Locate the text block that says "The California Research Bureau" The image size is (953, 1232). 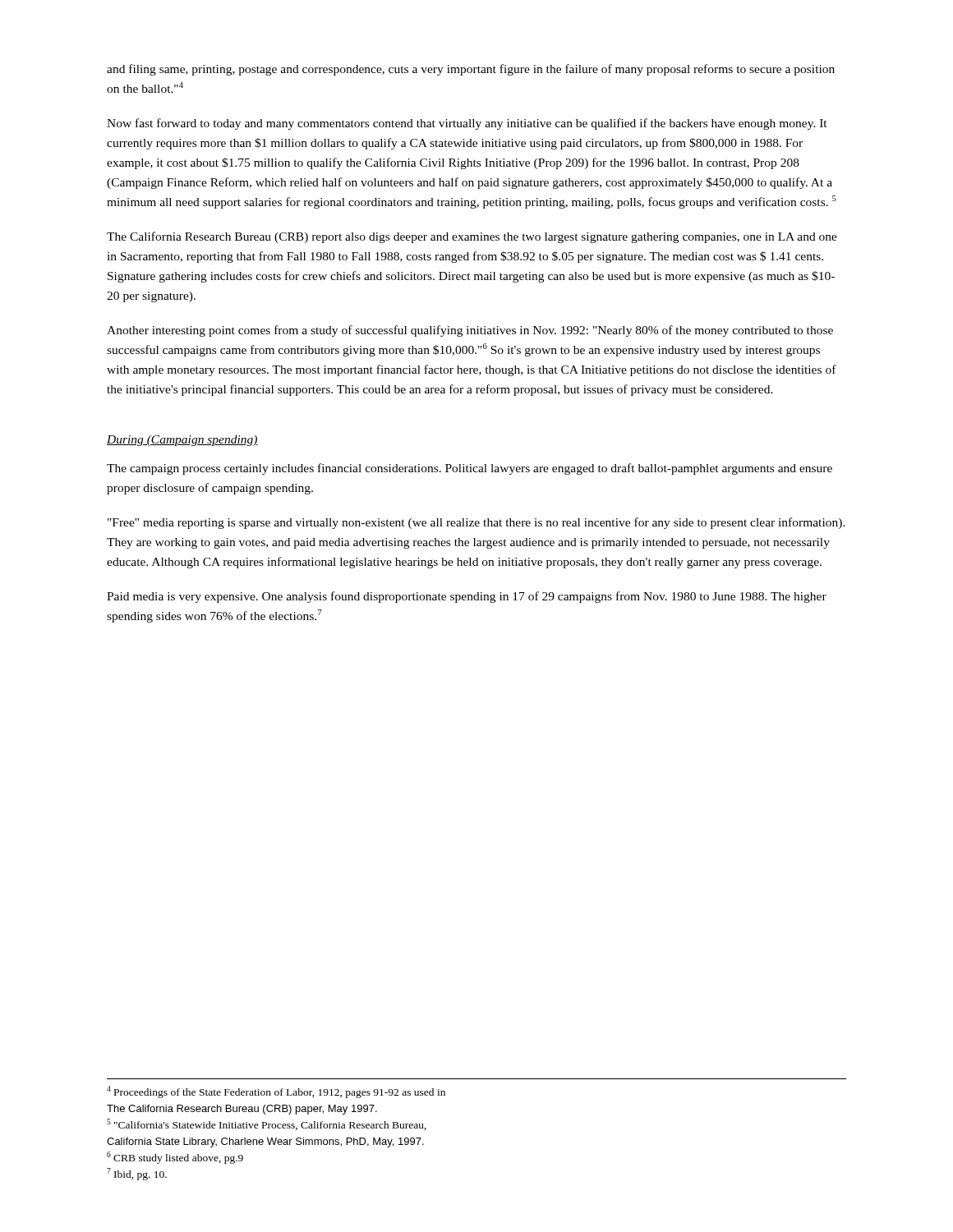tap(472, 266)
